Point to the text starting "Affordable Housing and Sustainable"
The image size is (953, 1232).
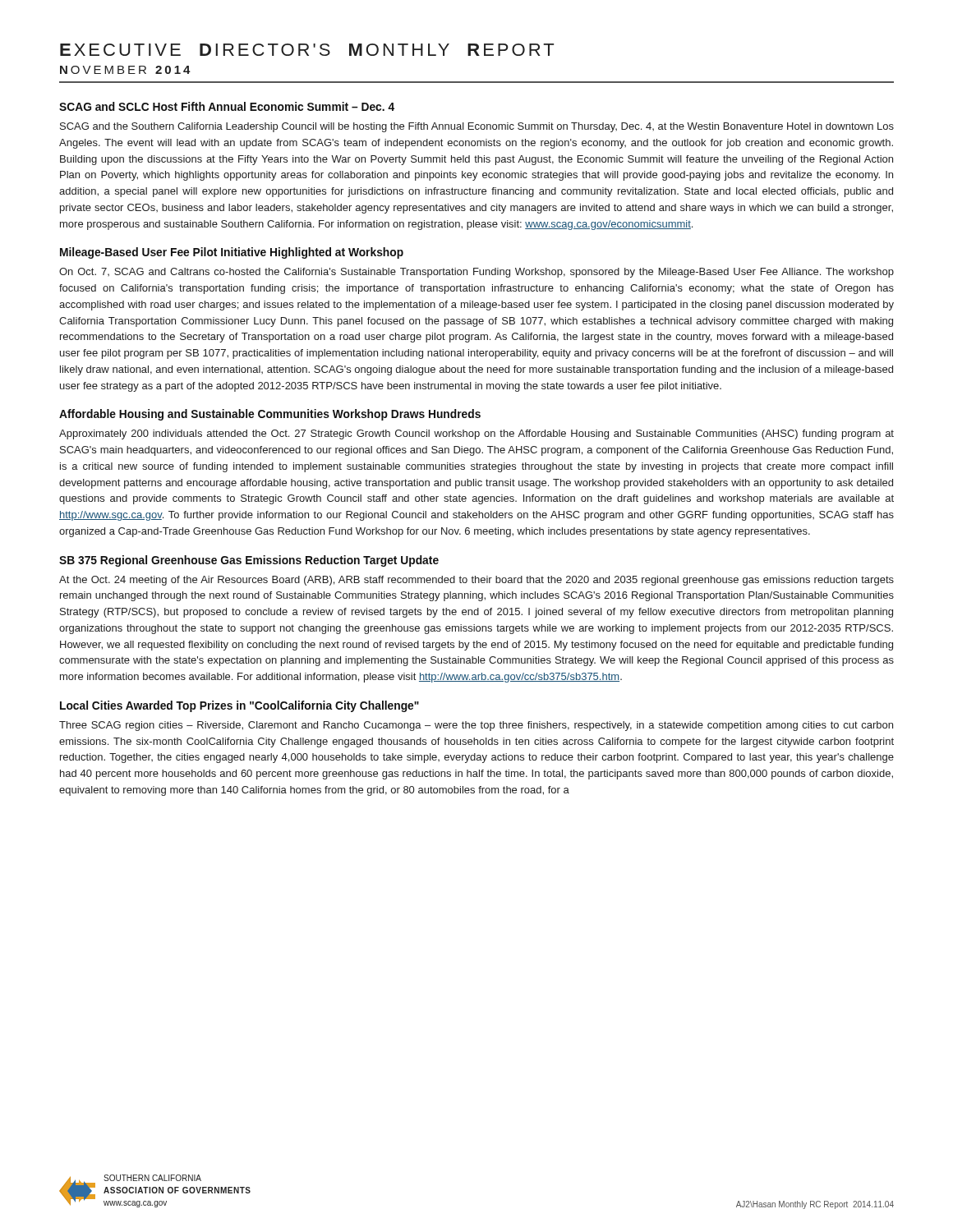[x=270, y=415]
